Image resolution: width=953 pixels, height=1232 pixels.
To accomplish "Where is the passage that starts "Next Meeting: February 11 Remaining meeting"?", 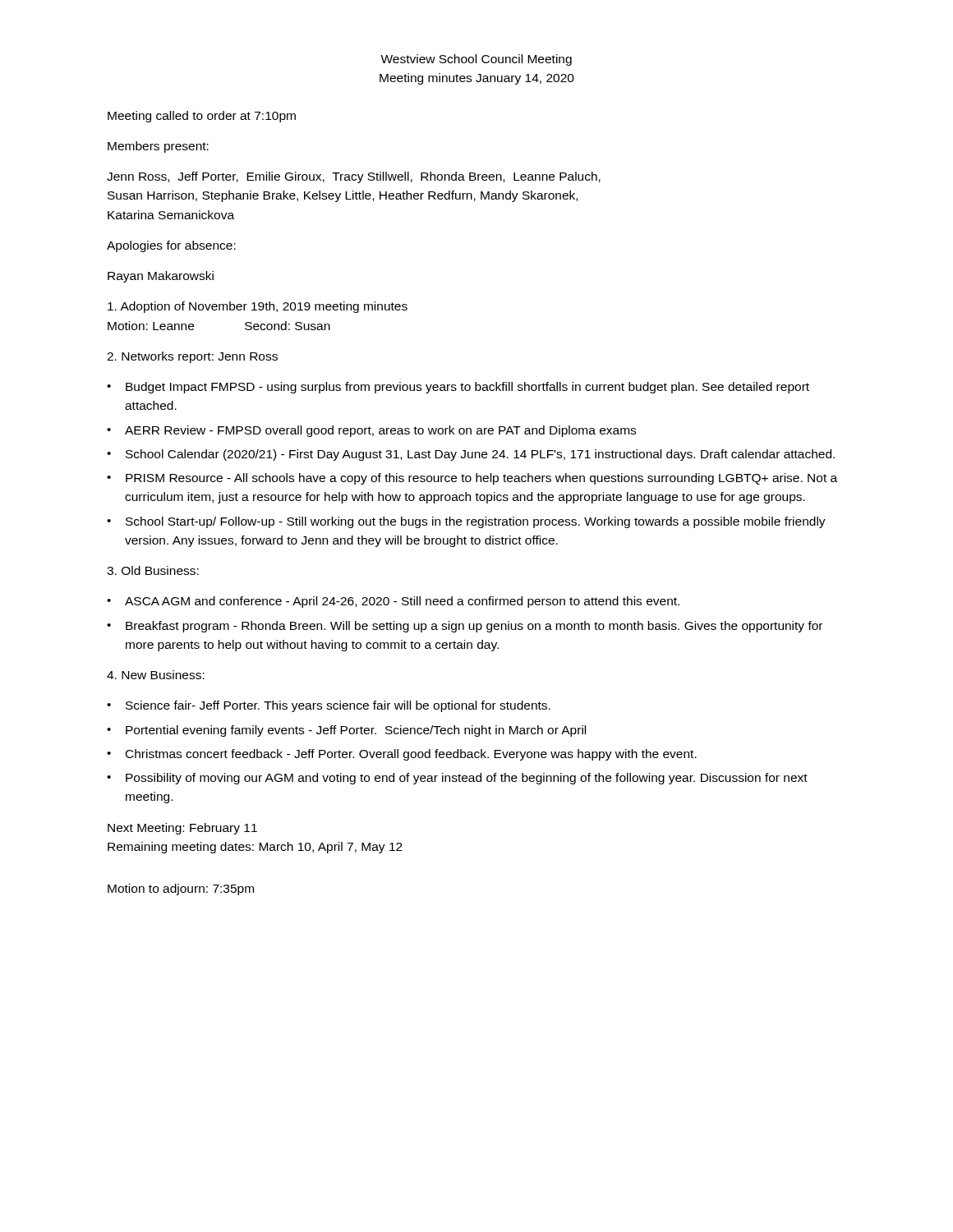I will click(255, 837).
